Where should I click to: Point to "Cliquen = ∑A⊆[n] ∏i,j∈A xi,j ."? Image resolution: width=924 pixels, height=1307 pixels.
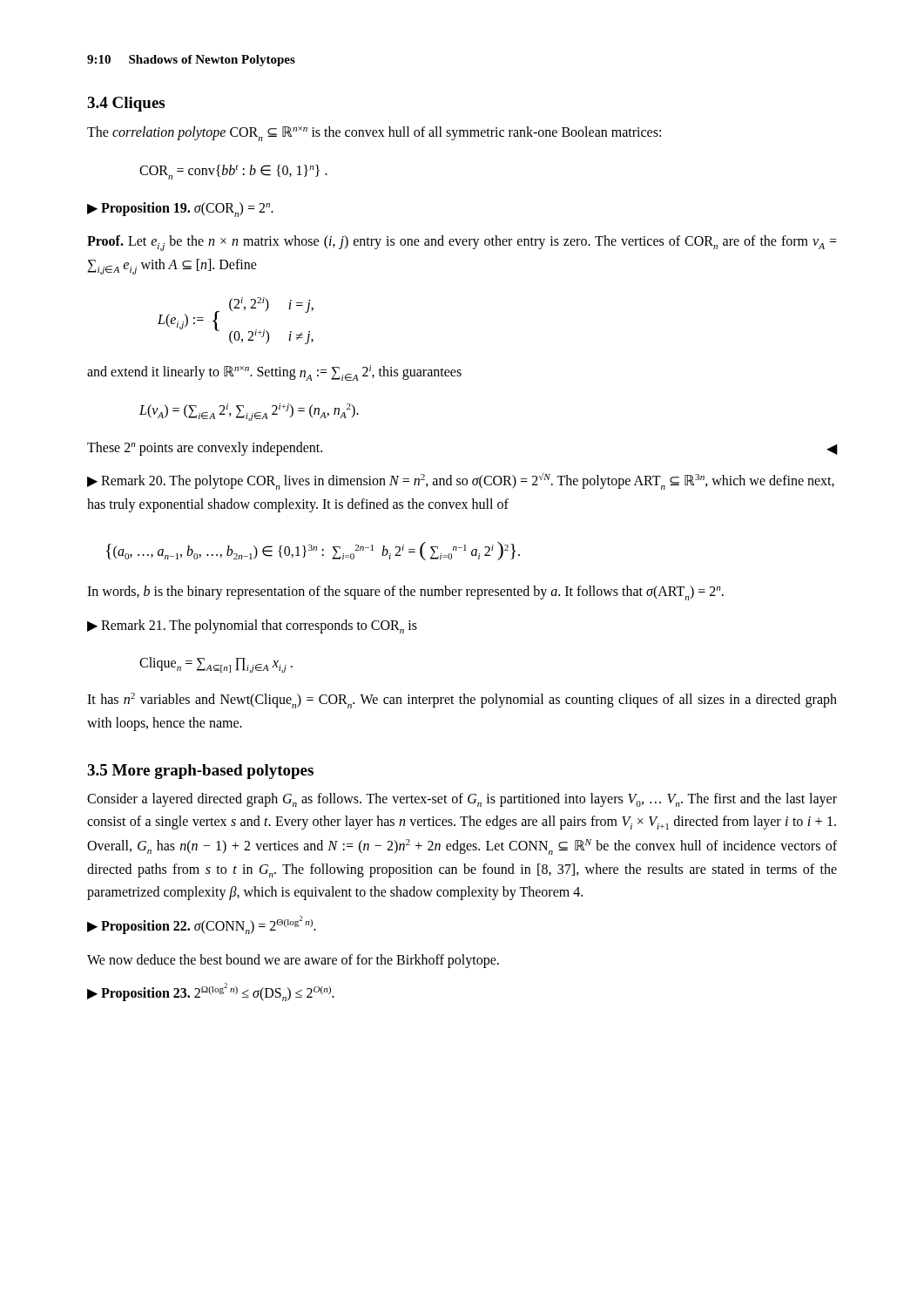click(x=216, y=664)
